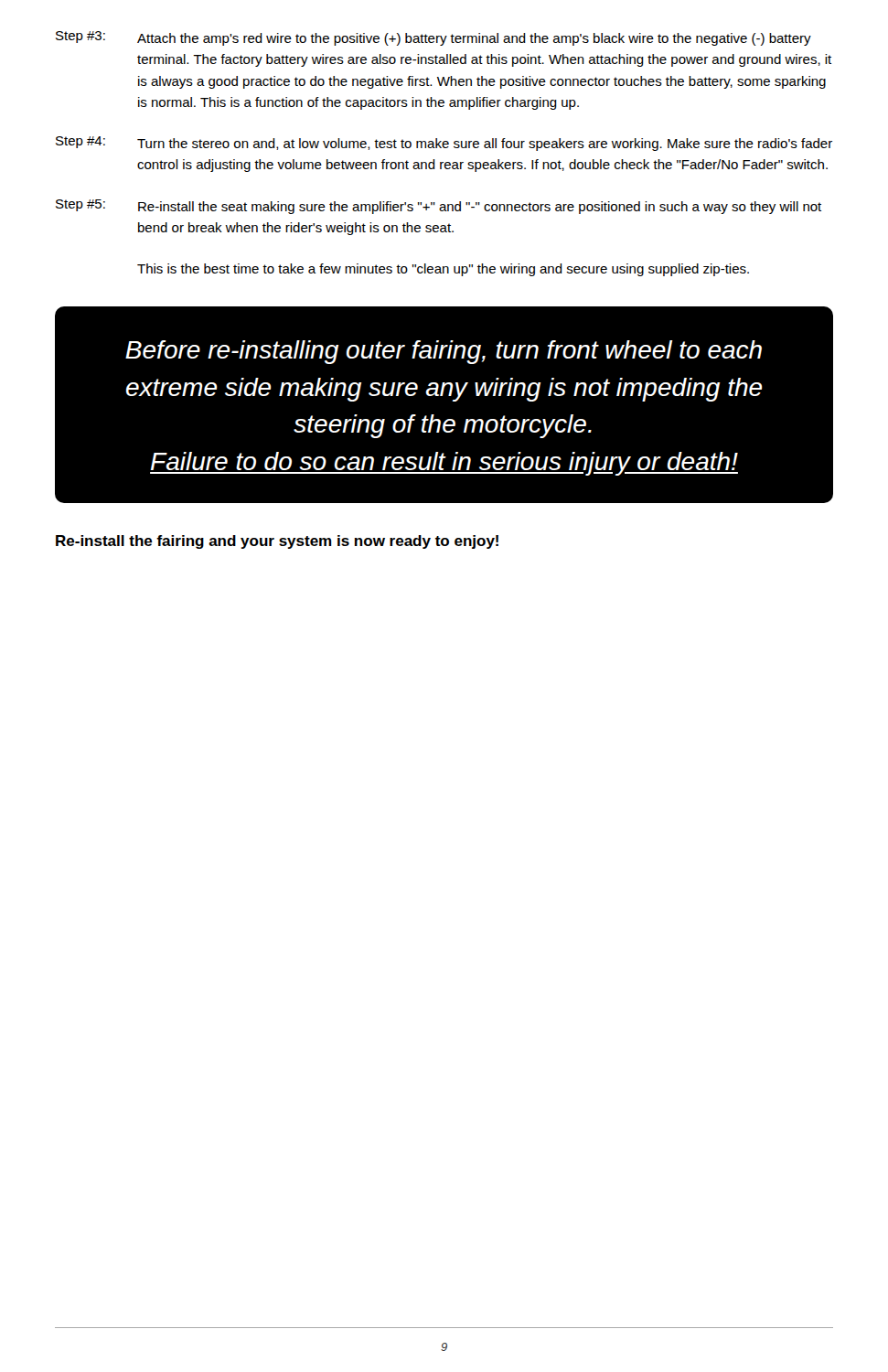Screen dimensions: 1372x888
Task: Find the text block that reads "This is the best time to take"
Action: [x=444, y=268]
